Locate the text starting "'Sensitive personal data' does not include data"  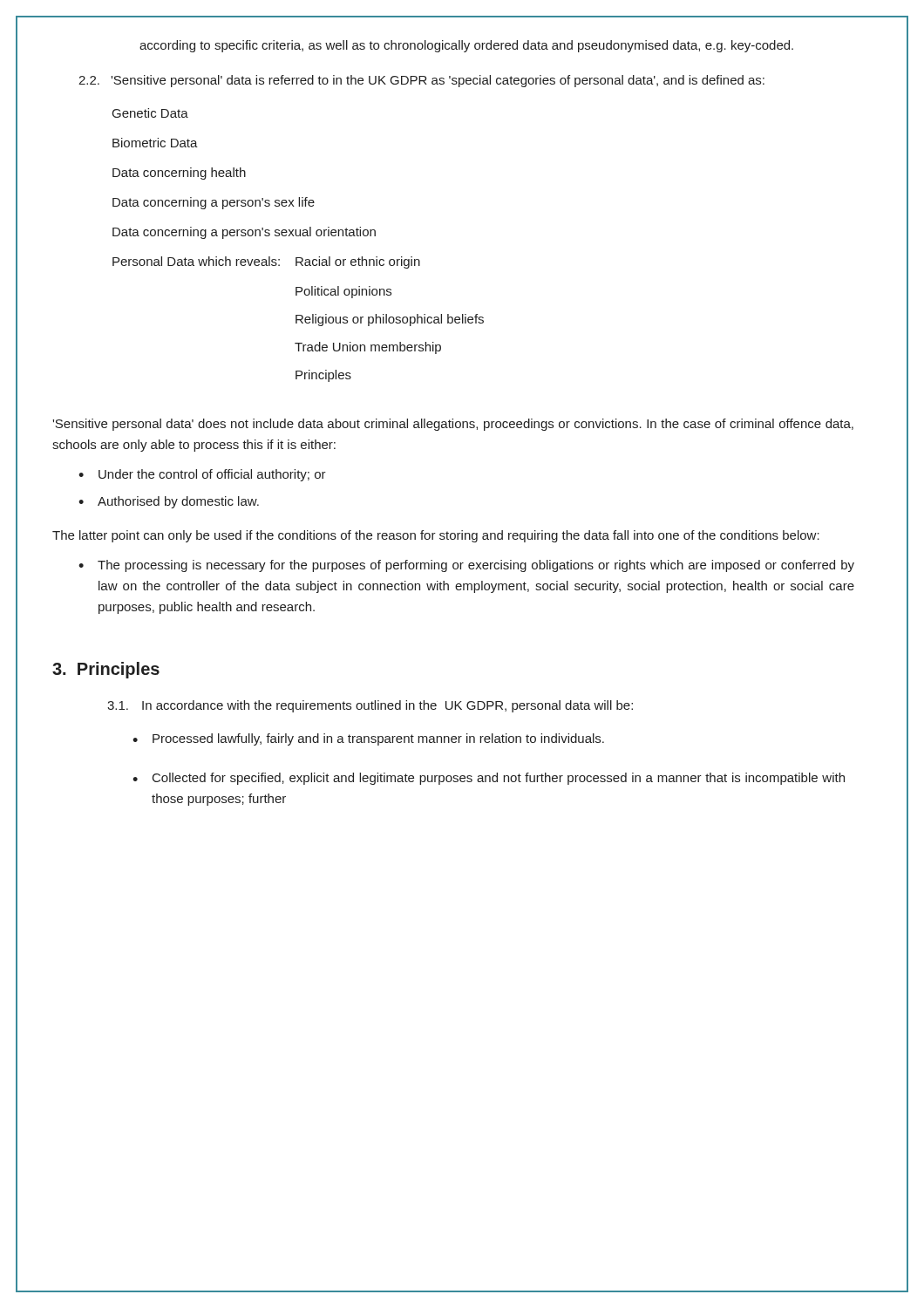[x=453, y=434]
